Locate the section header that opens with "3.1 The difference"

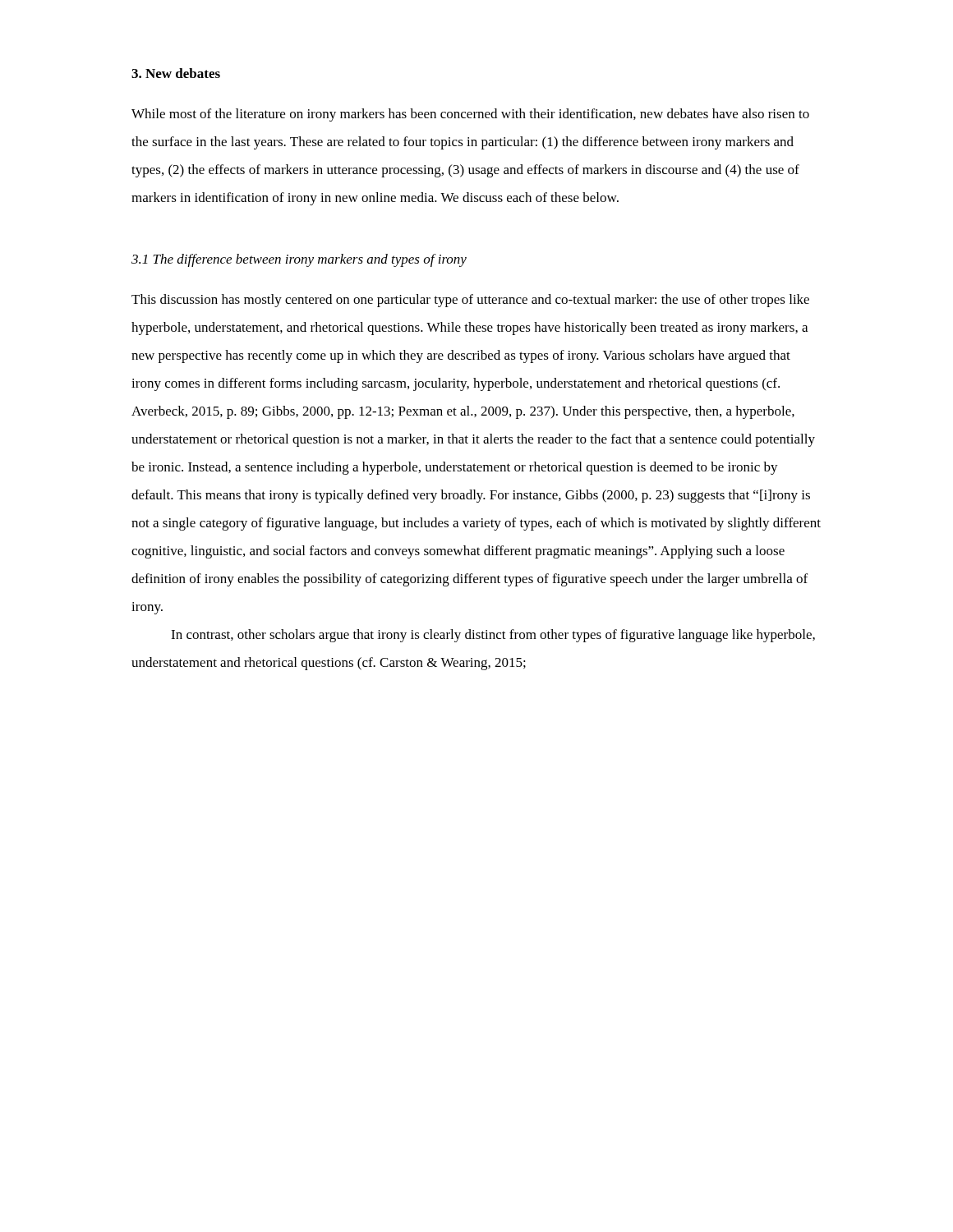pyautogui.click(x=299, y=259)
